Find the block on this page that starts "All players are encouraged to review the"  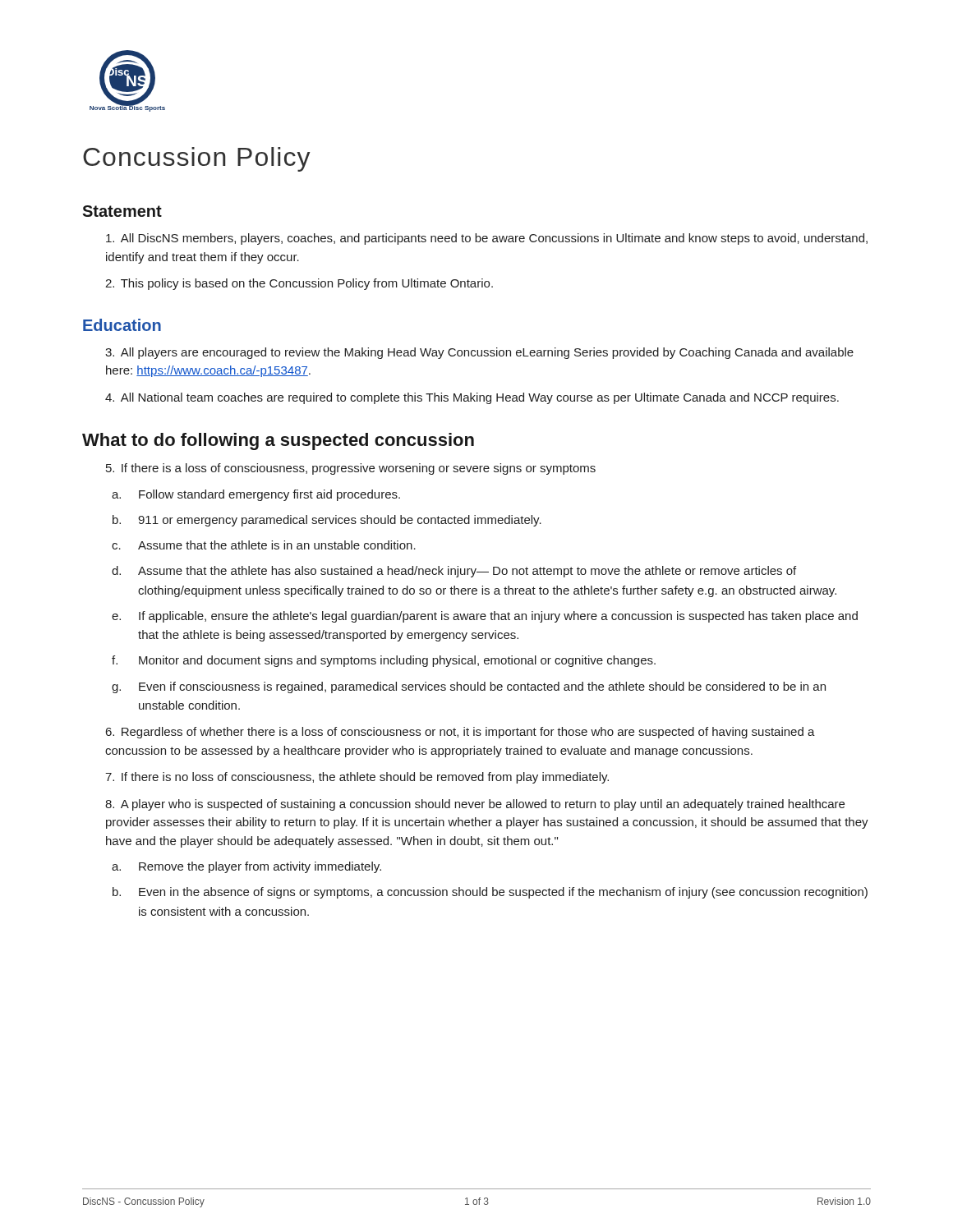pos(484,361)
